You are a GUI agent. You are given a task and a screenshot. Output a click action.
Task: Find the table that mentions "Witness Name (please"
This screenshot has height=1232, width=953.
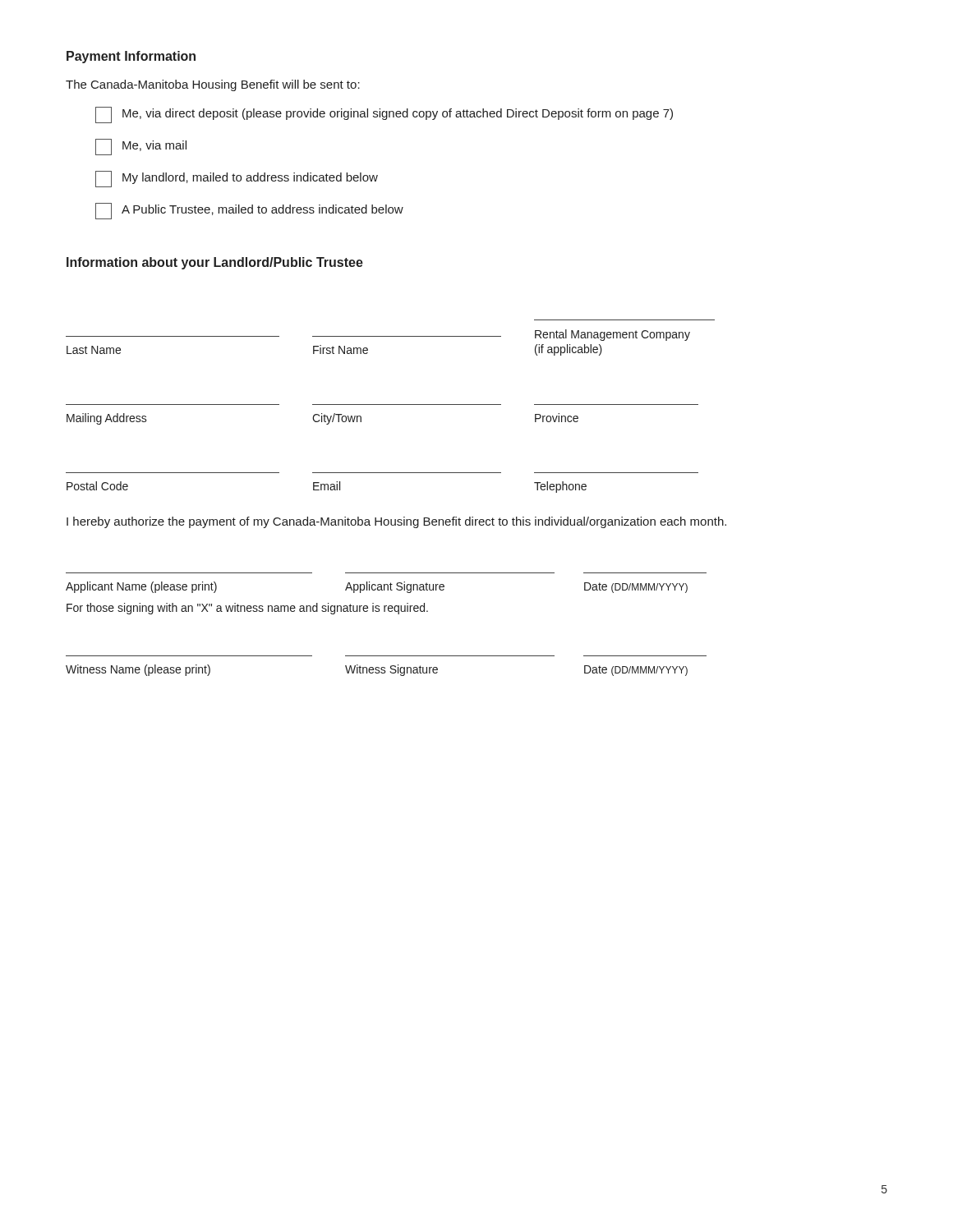point(476,657)
